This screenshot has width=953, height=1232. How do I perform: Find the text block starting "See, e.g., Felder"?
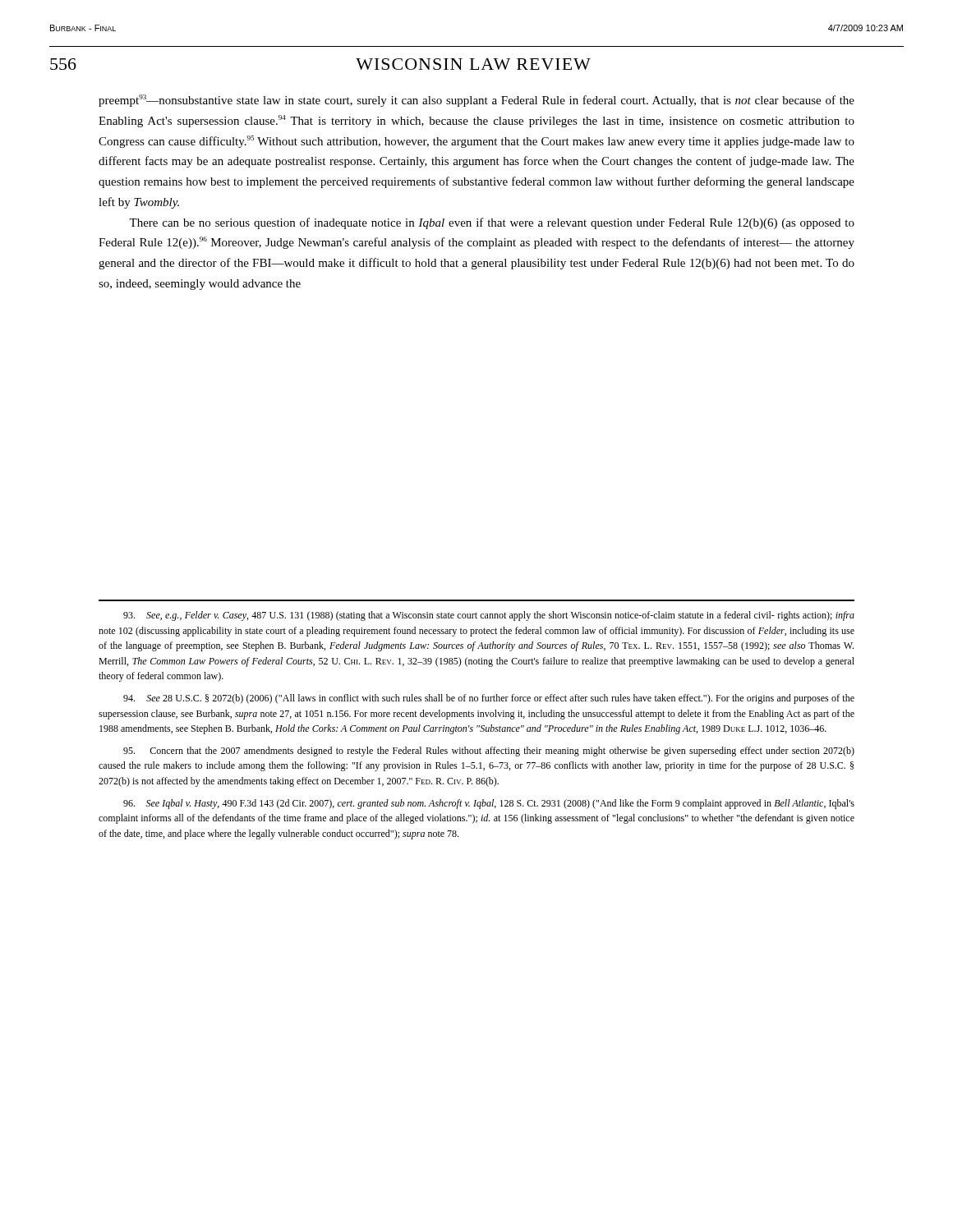pos(476,646)
